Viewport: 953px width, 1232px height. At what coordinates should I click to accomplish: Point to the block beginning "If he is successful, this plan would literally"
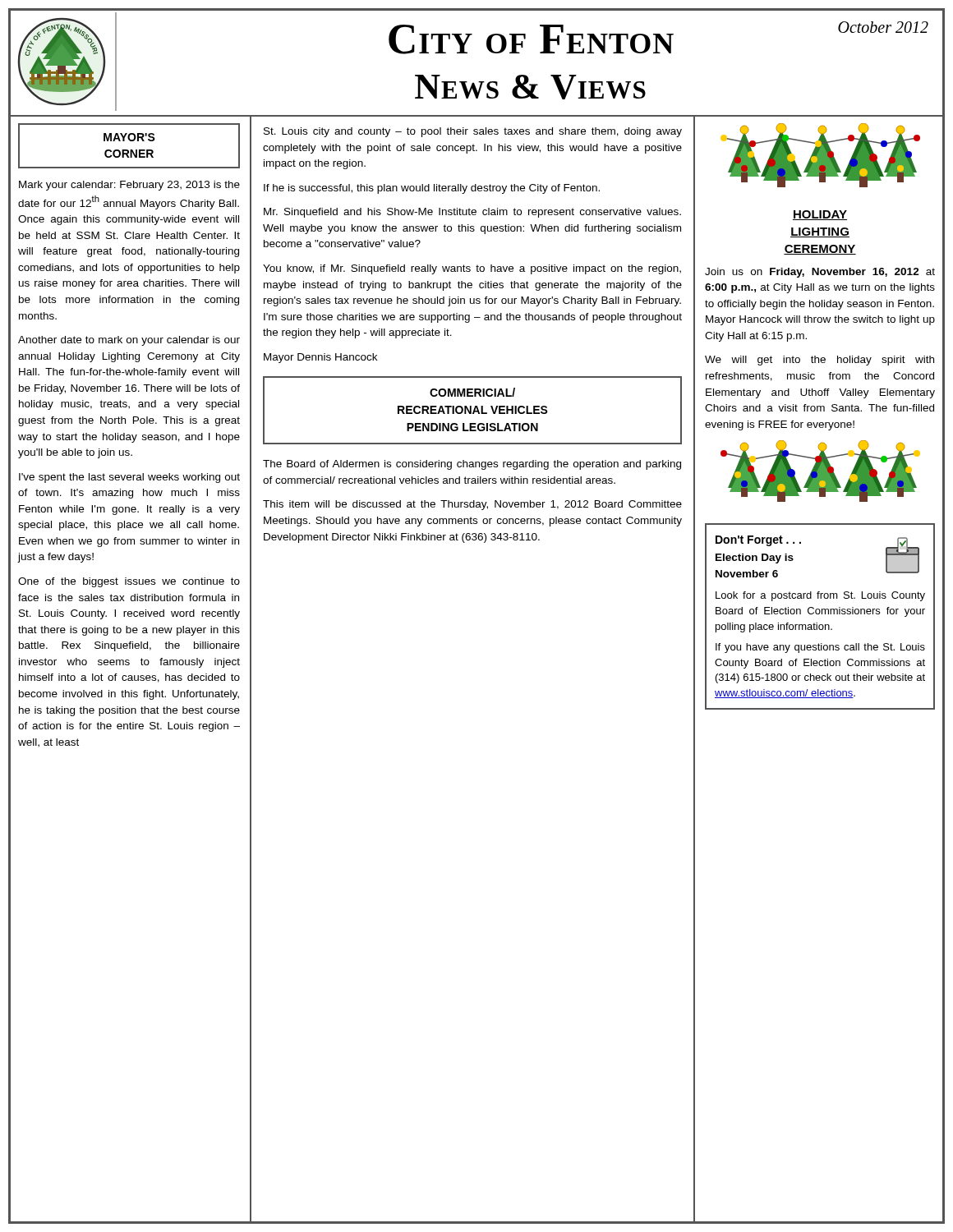(x=432, y=187)
